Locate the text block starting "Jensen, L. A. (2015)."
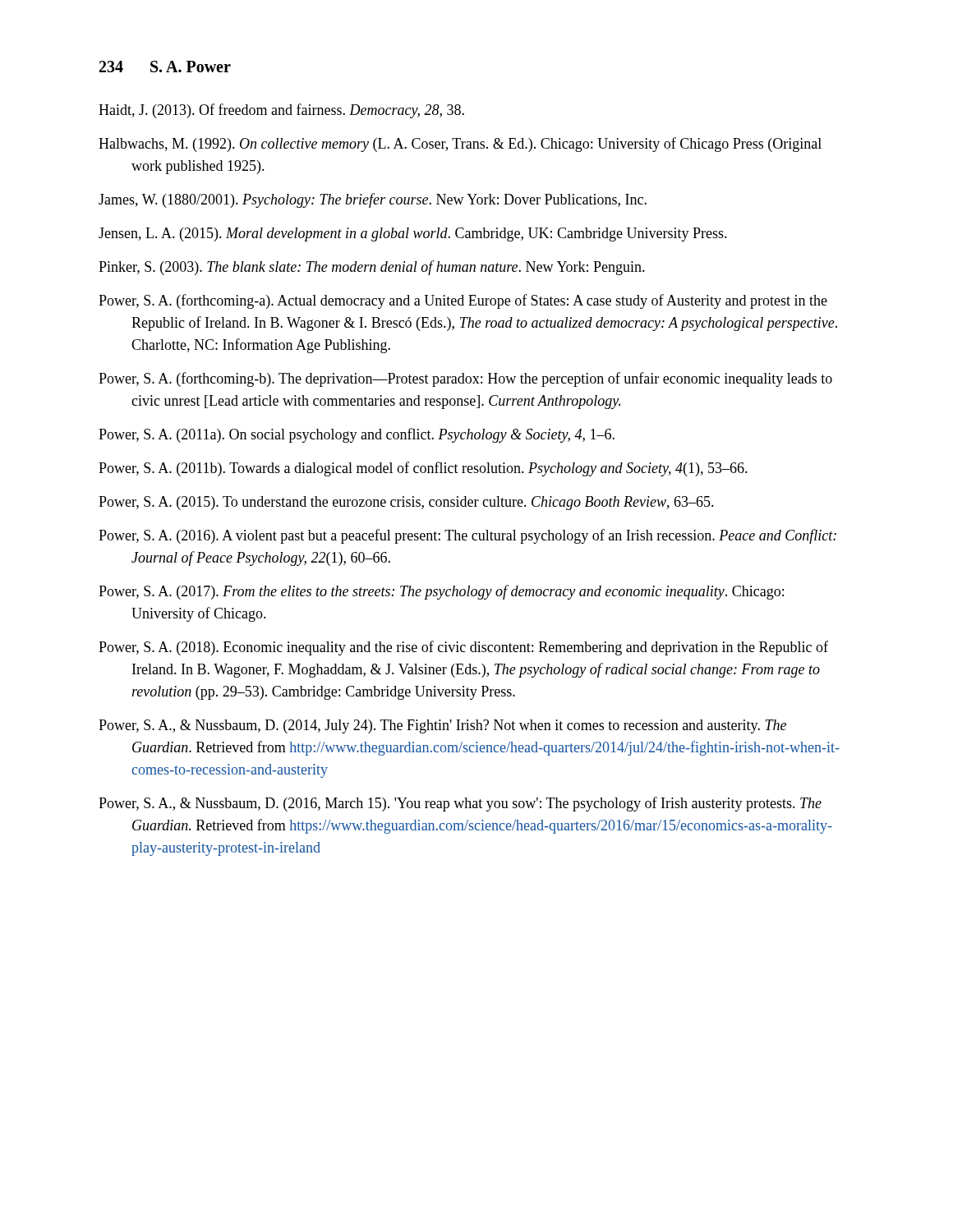The width and height of the screenshot is (953, 1232). tap(413, 233)
